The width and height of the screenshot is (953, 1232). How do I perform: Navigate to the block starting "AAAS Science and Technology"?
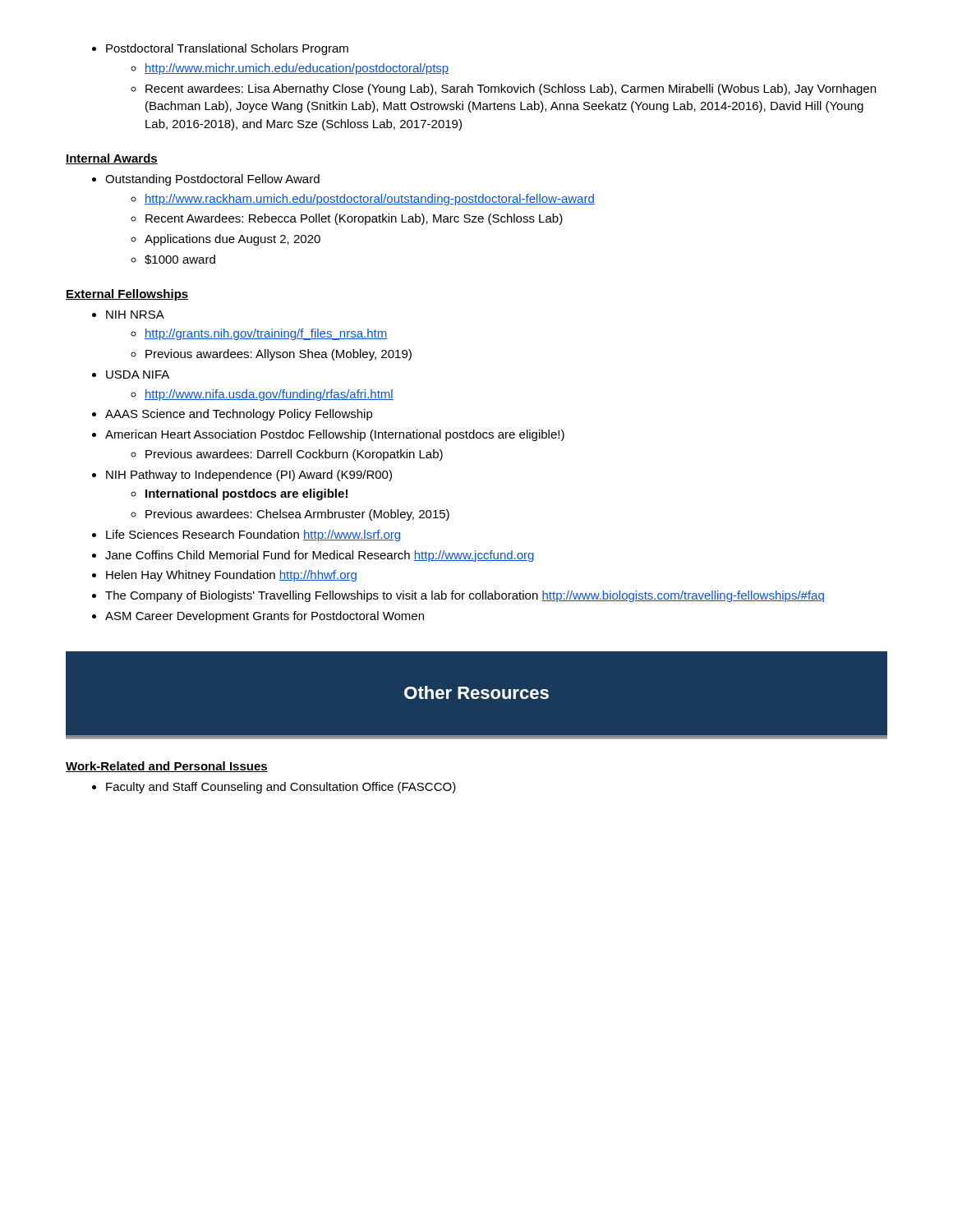click(x=239, y=414)
